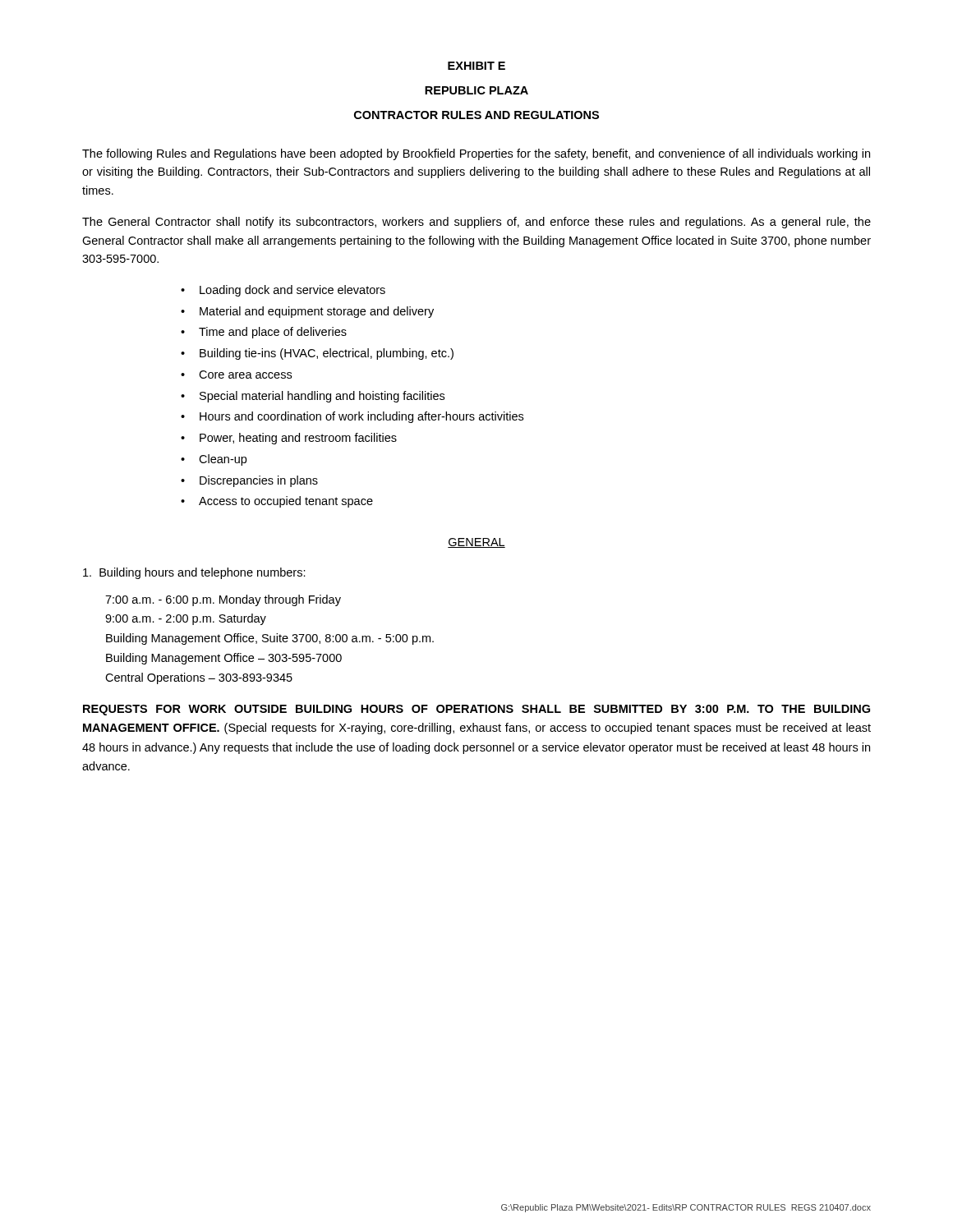This screenshot has height=1232, width=953.
Task: Find the block on this page that starts "Hours and coordination of work including"
Action: (361, 417)
